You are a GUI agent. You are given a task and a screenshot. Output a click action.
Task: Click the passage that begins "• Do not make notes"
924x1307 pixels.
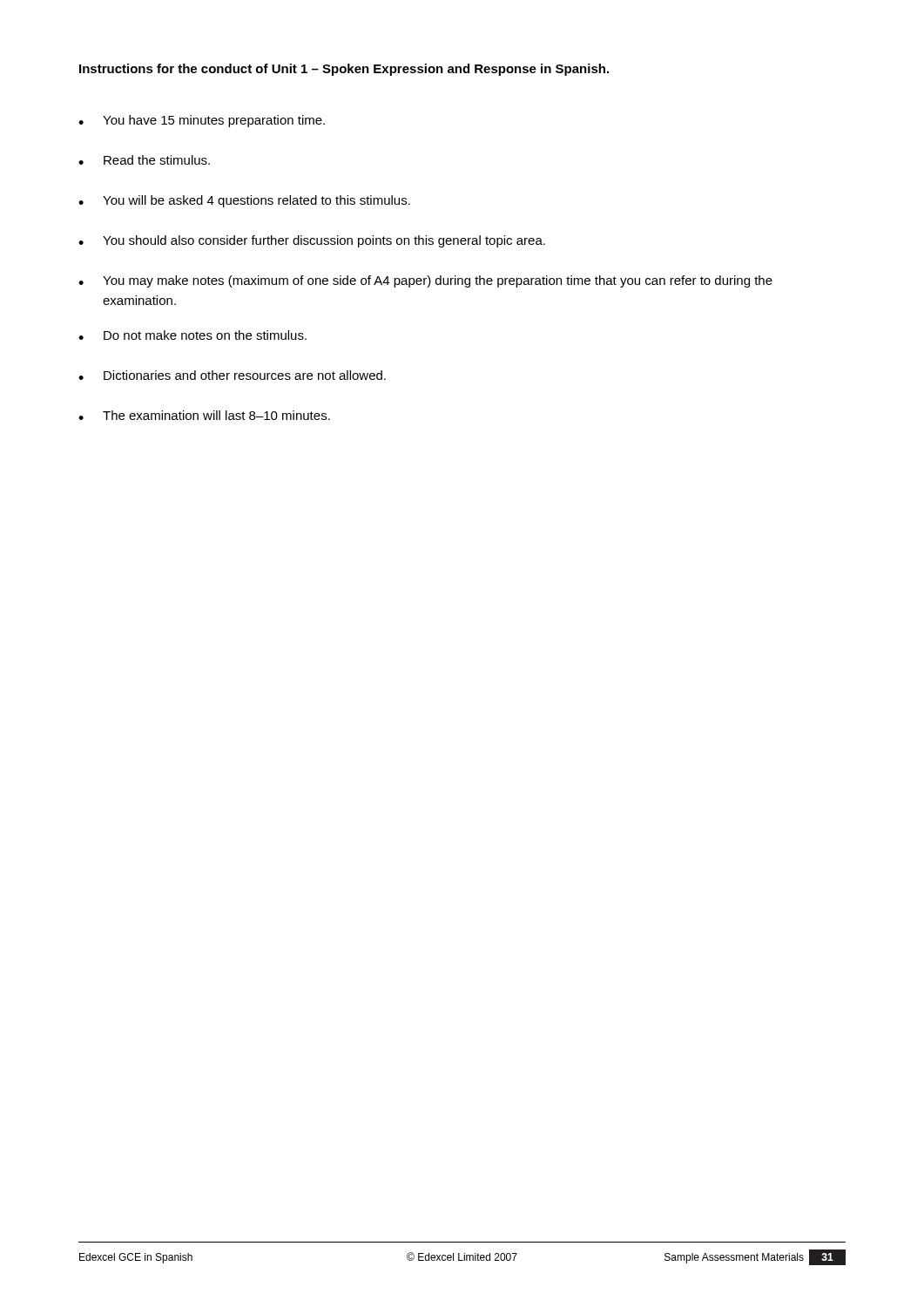192,335
